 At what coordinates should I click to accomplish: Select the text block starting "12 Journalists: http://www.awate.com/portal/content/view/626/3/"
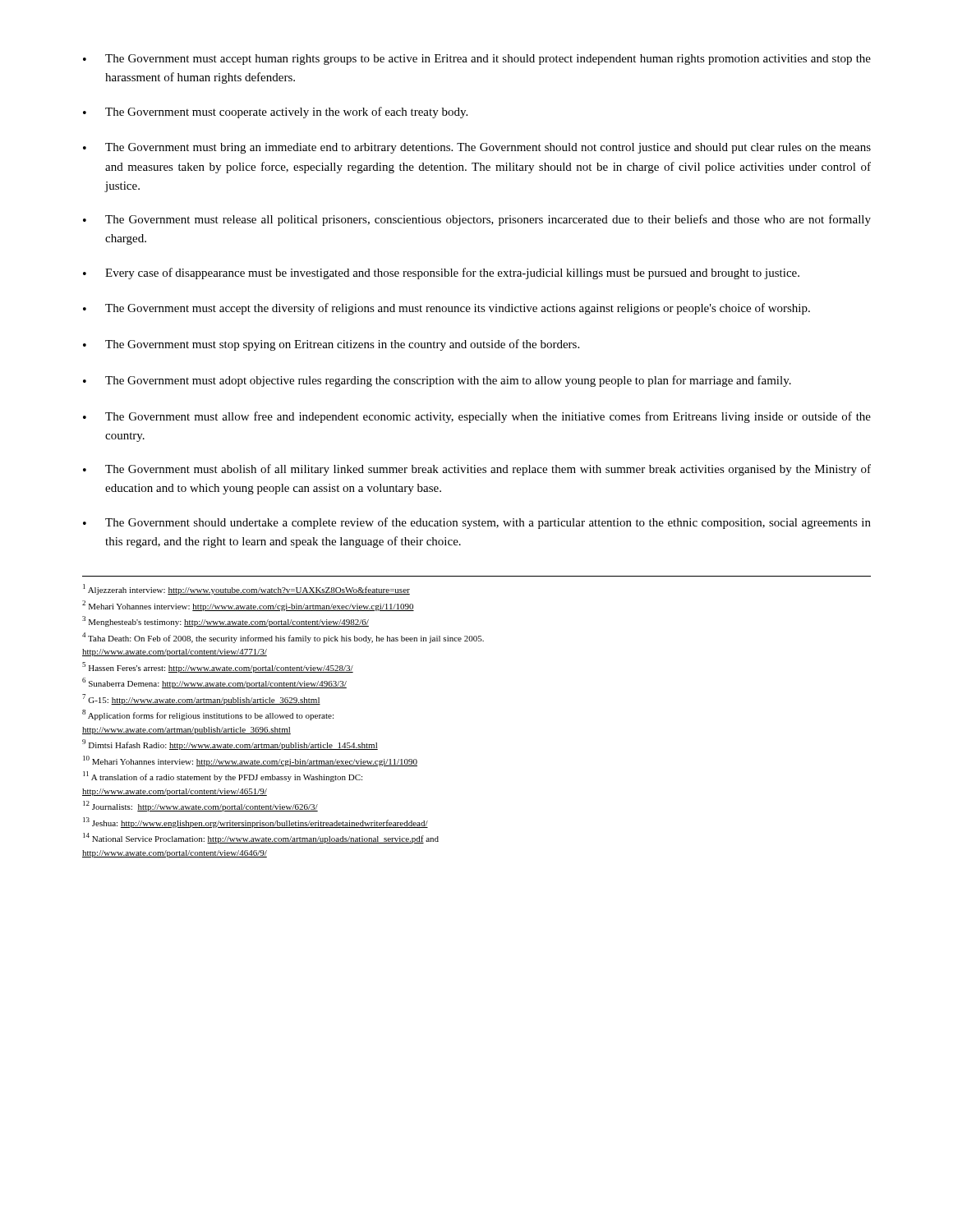(200, 806)
